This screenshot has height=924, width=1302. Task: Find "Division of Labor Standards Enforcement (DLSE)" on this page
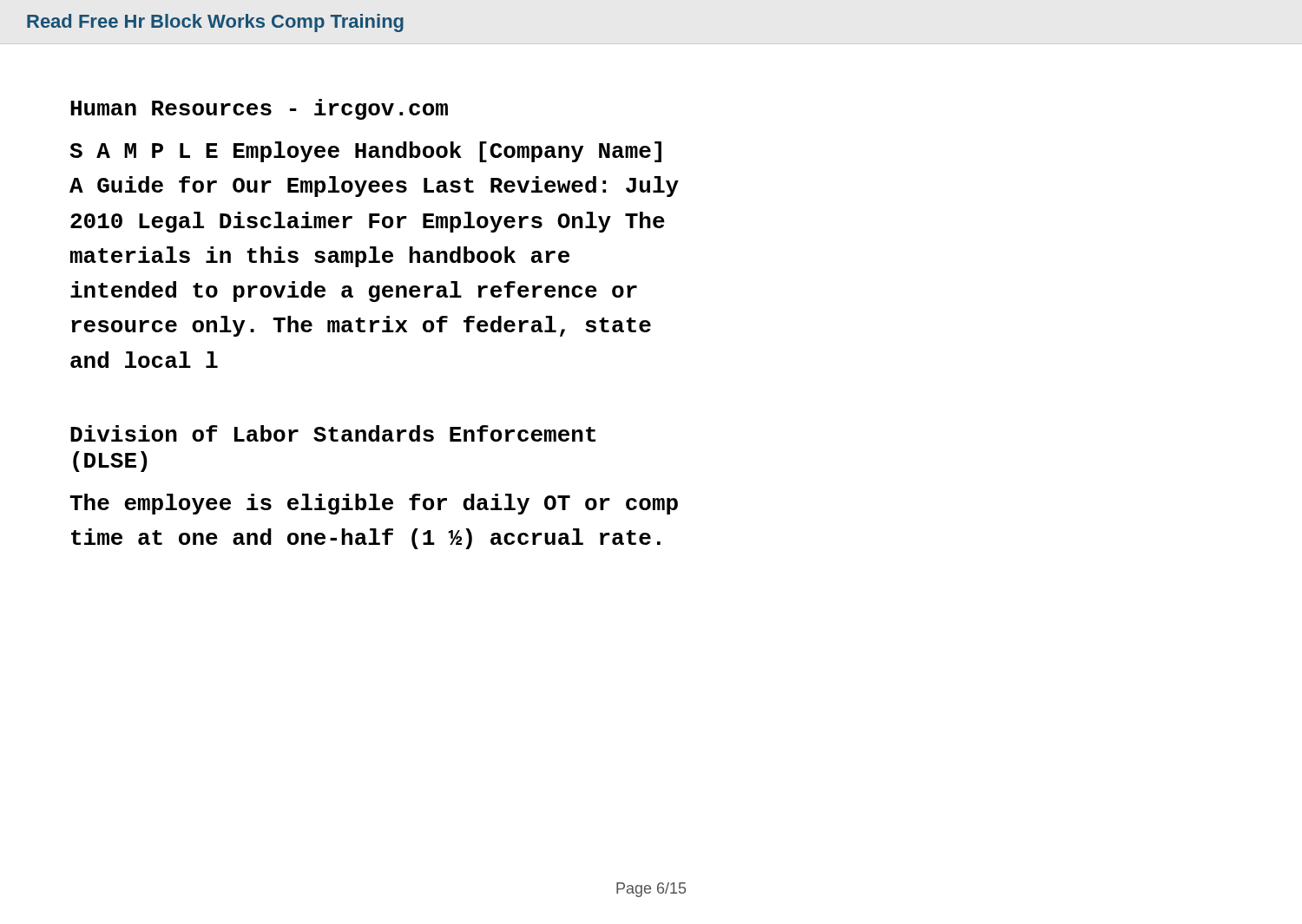coord(334,449)
